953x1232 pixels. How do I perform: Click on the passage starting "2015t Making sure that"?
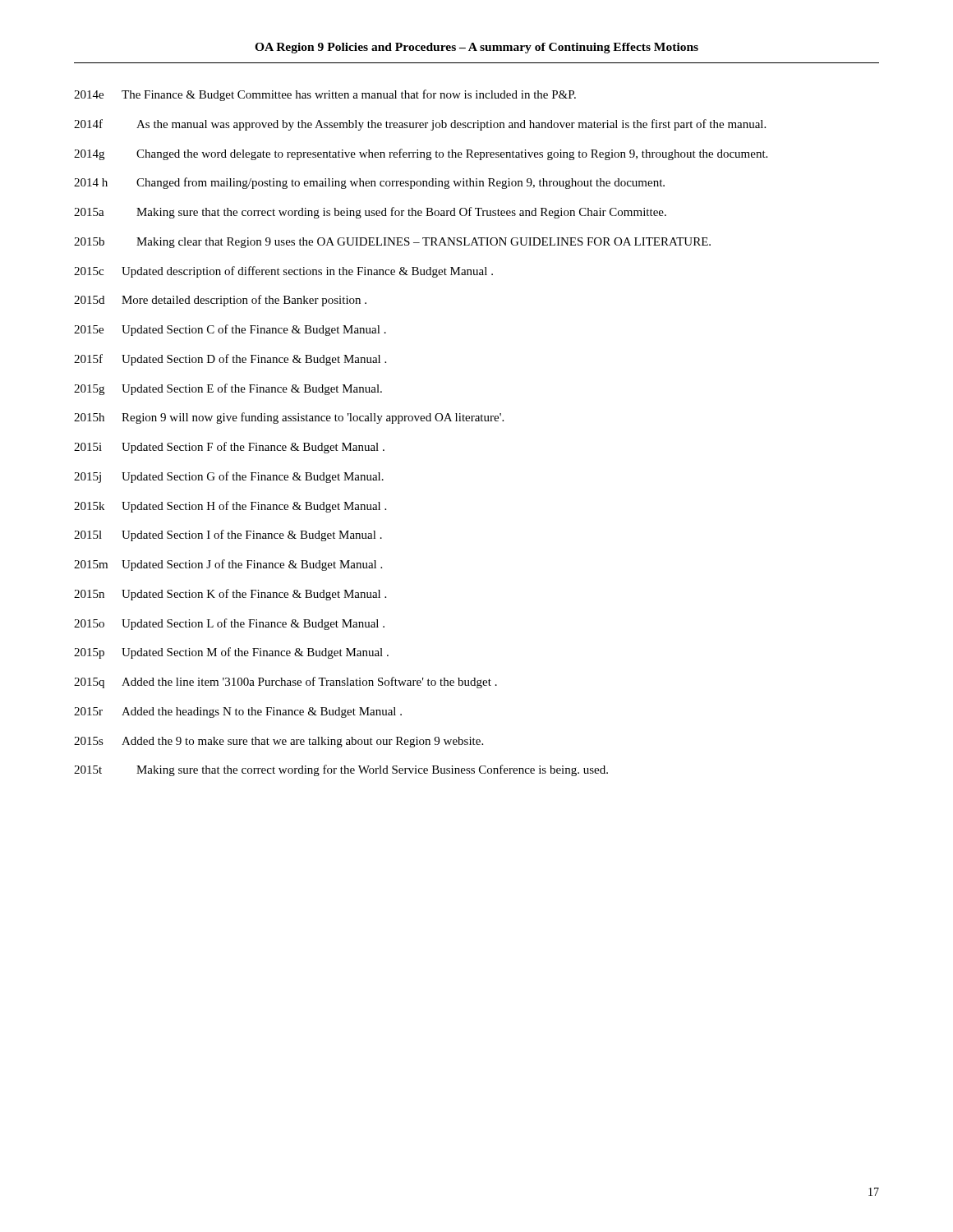(476, 771)
